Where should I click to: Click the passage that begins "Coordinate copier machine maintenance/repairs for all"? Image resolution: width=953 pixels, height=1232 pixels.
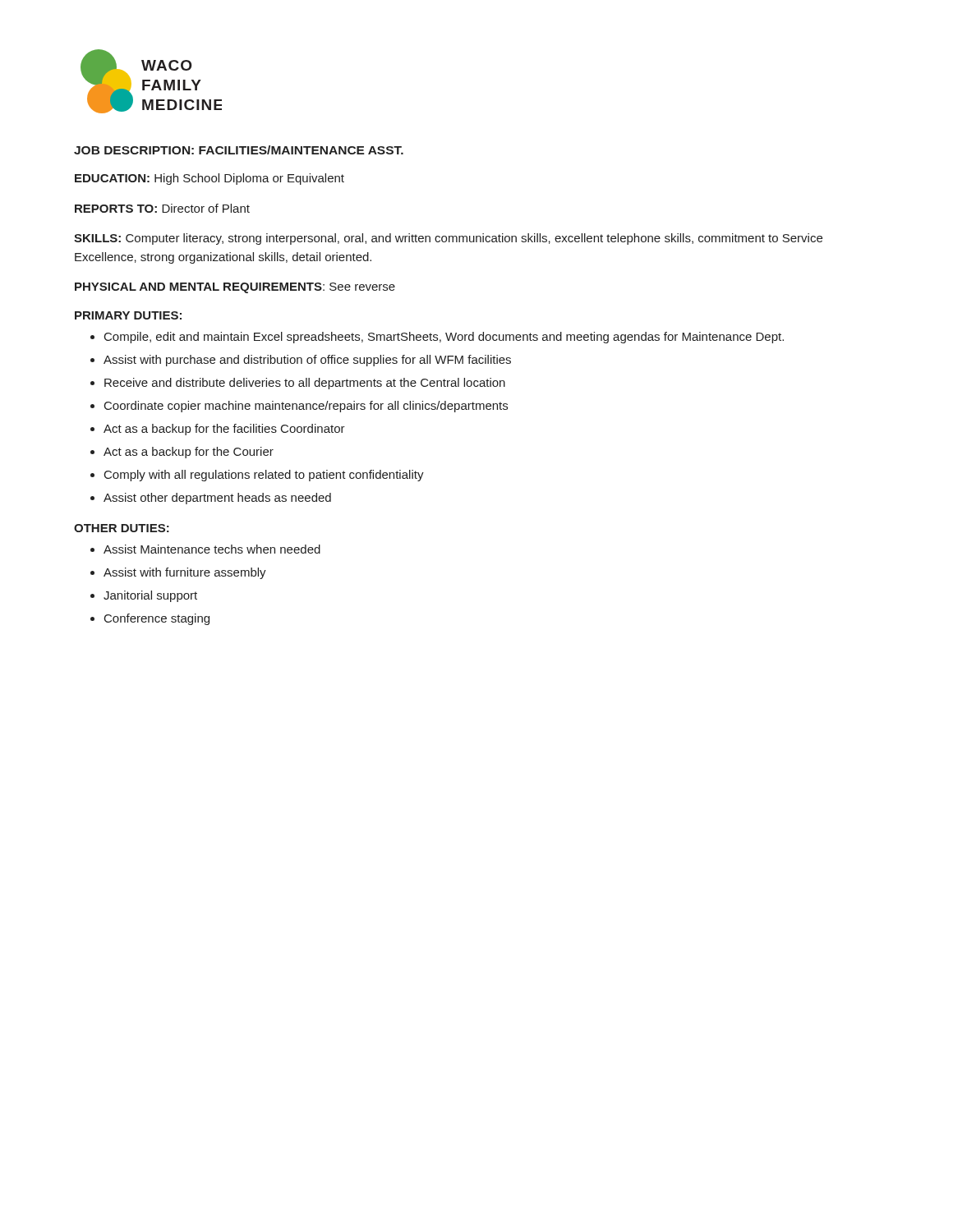[306, 405]
